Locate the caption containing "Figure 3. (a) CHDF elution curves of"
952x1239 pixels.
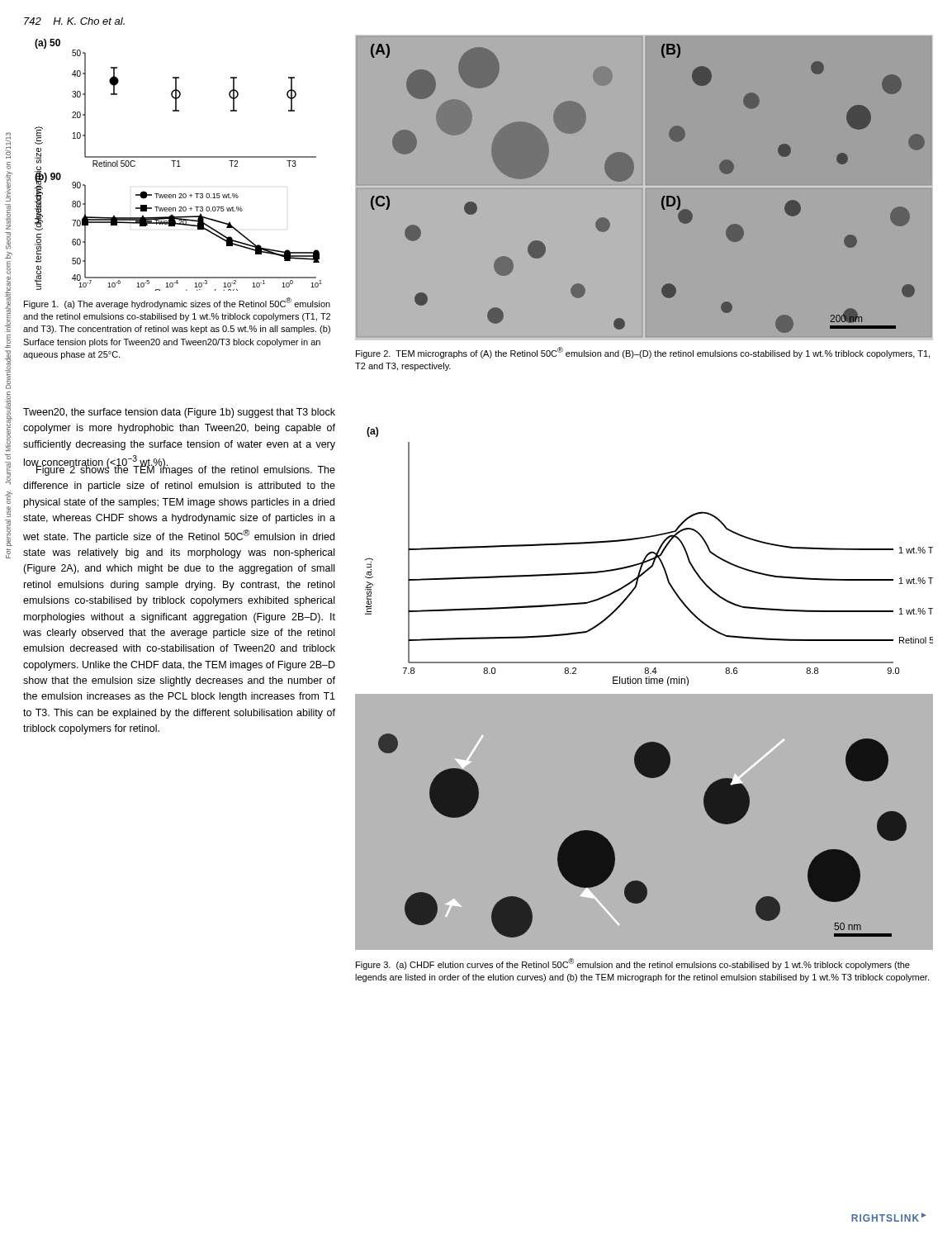click(x=642, y=970)
